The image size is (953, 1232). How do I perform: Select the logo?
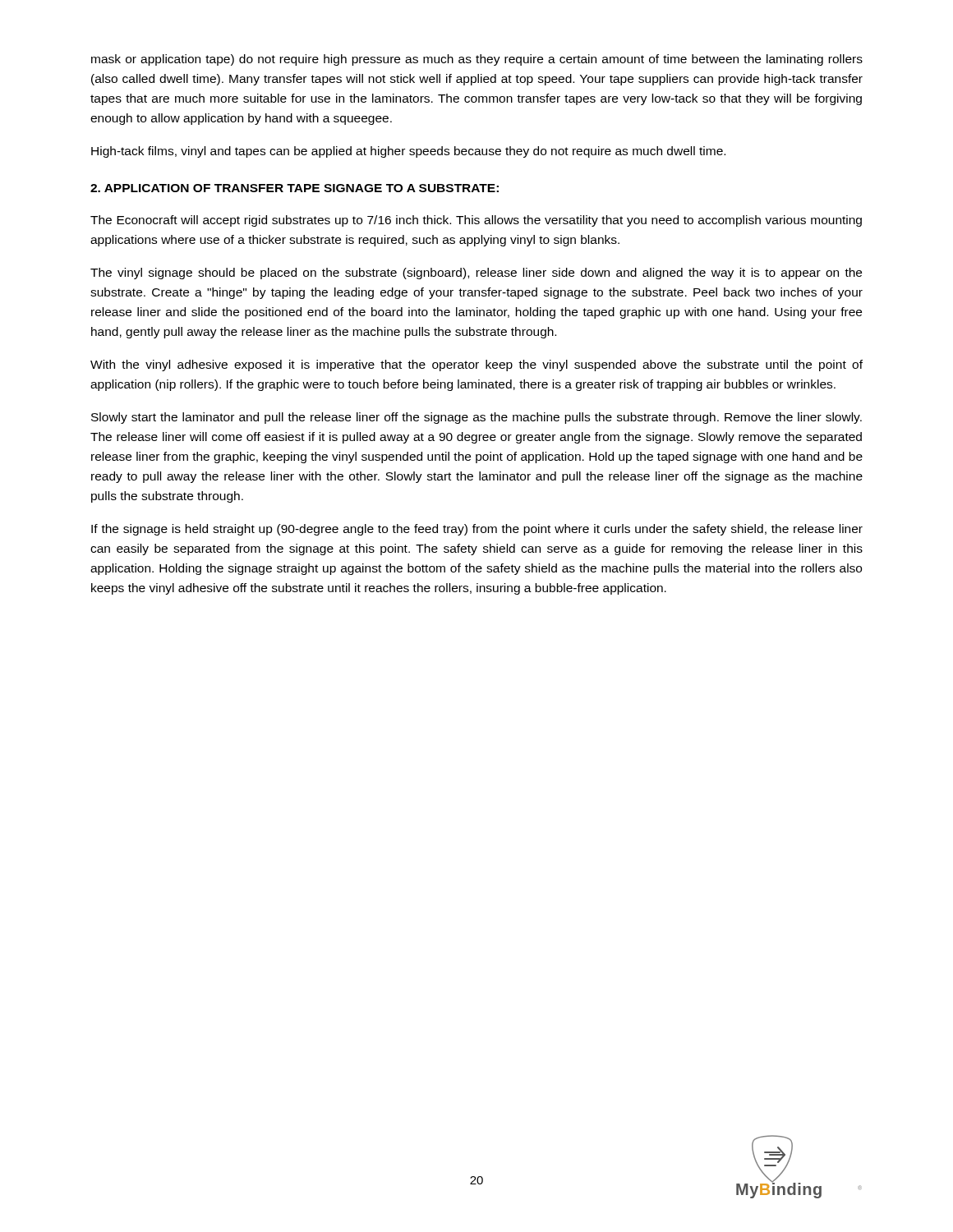pyautogui.click(x=801, y=1169)
